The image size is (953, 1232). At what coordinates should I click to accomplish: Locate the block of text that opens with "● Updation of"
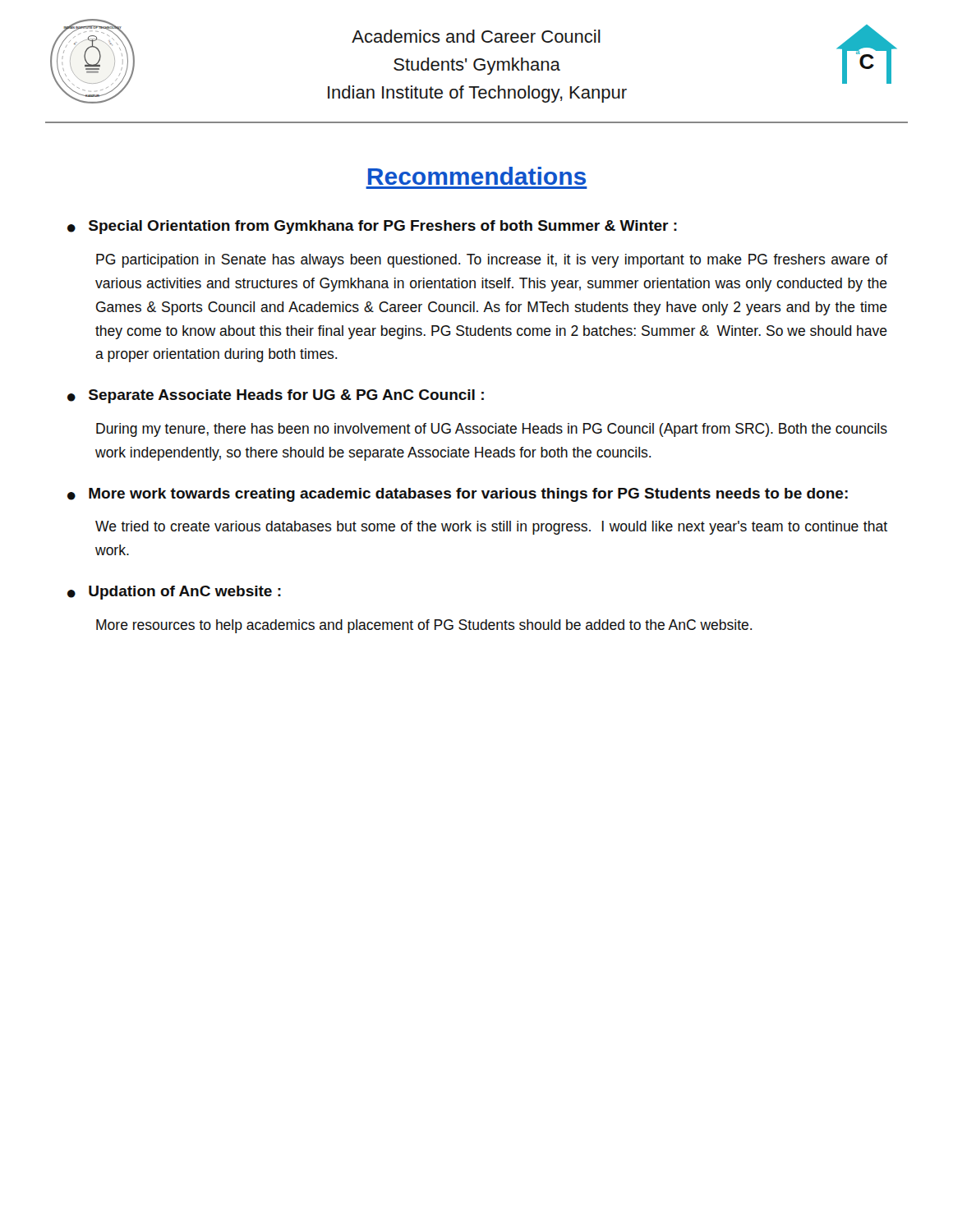point(174,593)
